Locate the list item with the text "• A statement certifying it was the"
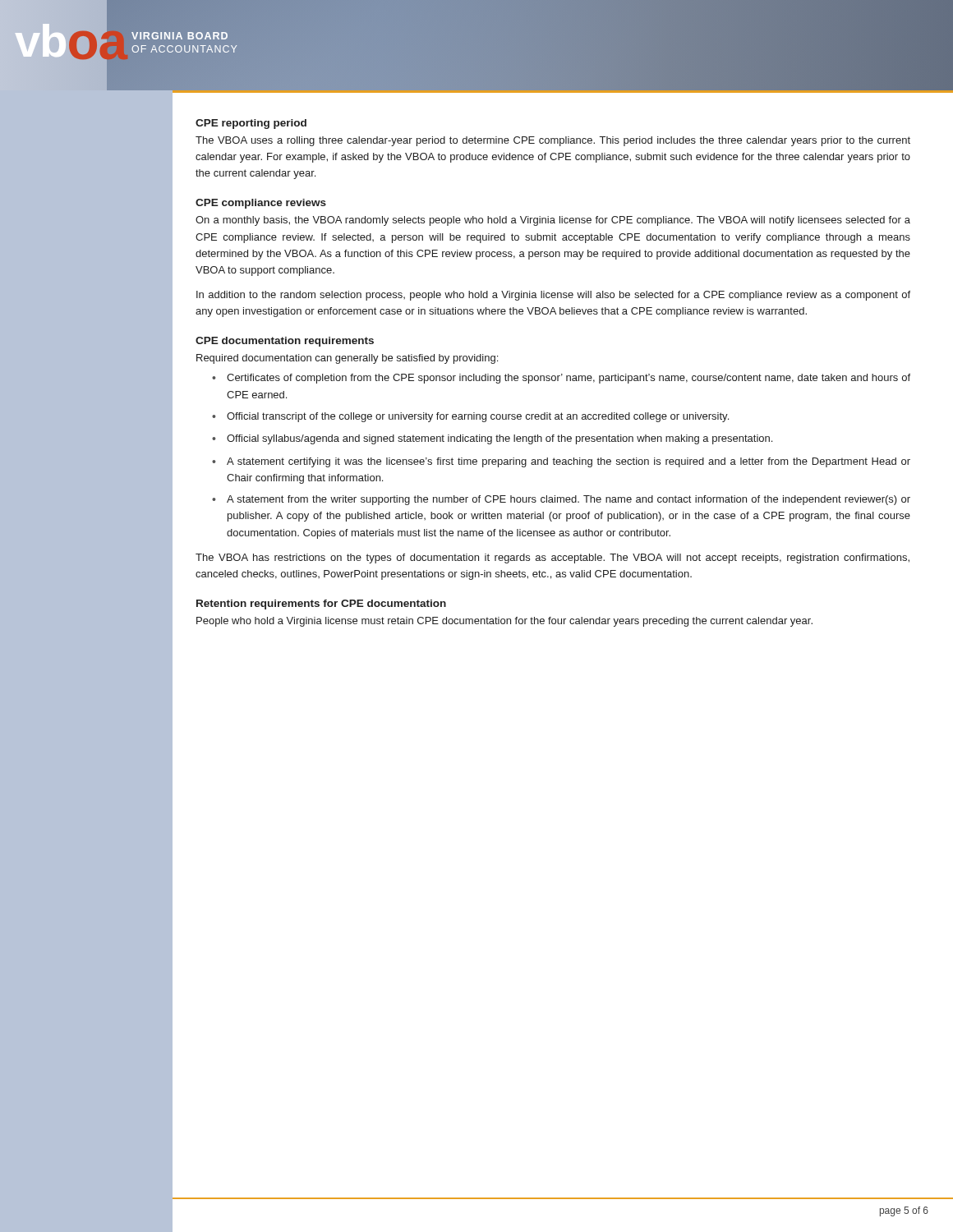 [x=561, y=470]
